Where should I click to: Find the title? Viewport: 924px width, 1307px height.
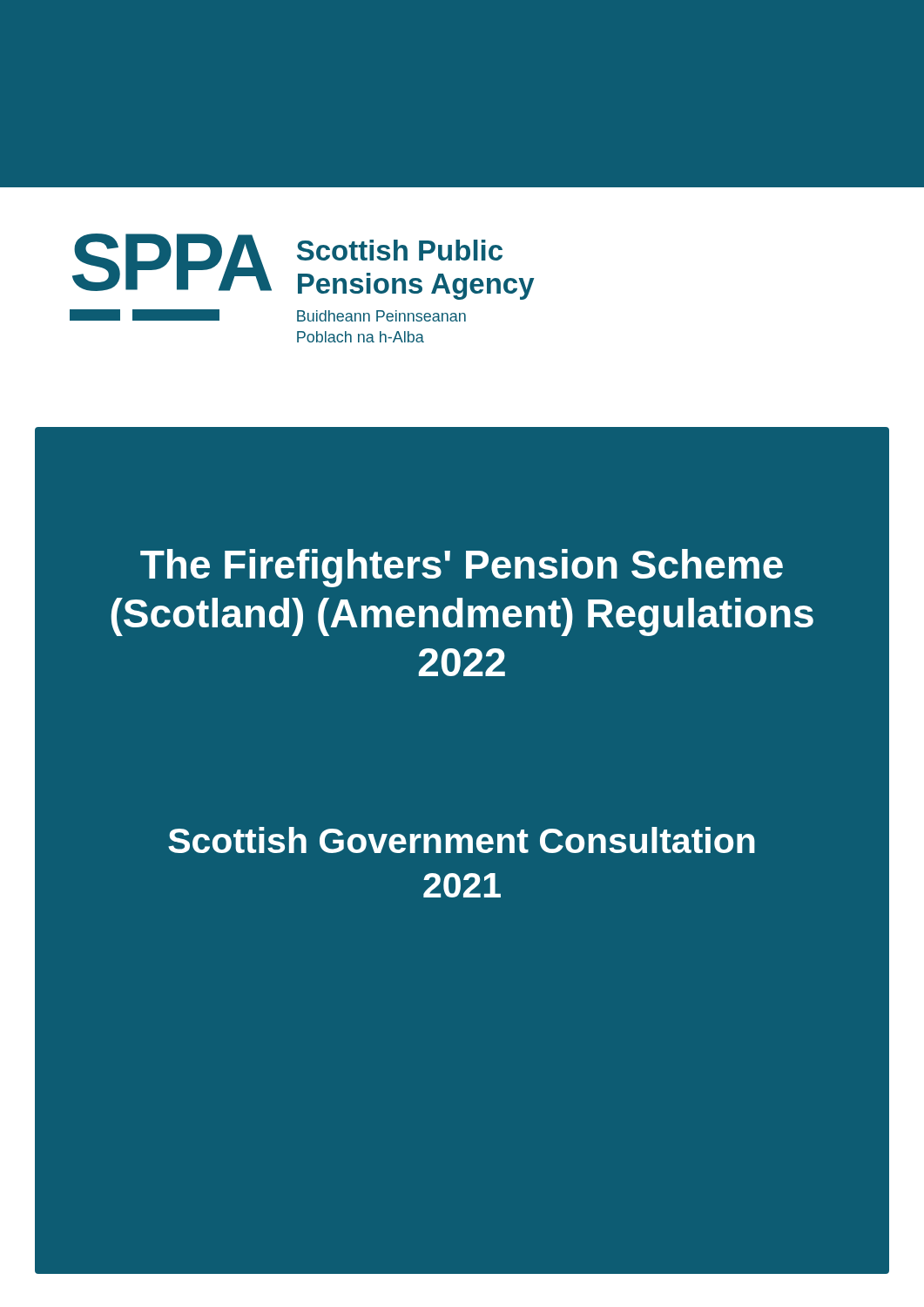[x=462, y=614]
